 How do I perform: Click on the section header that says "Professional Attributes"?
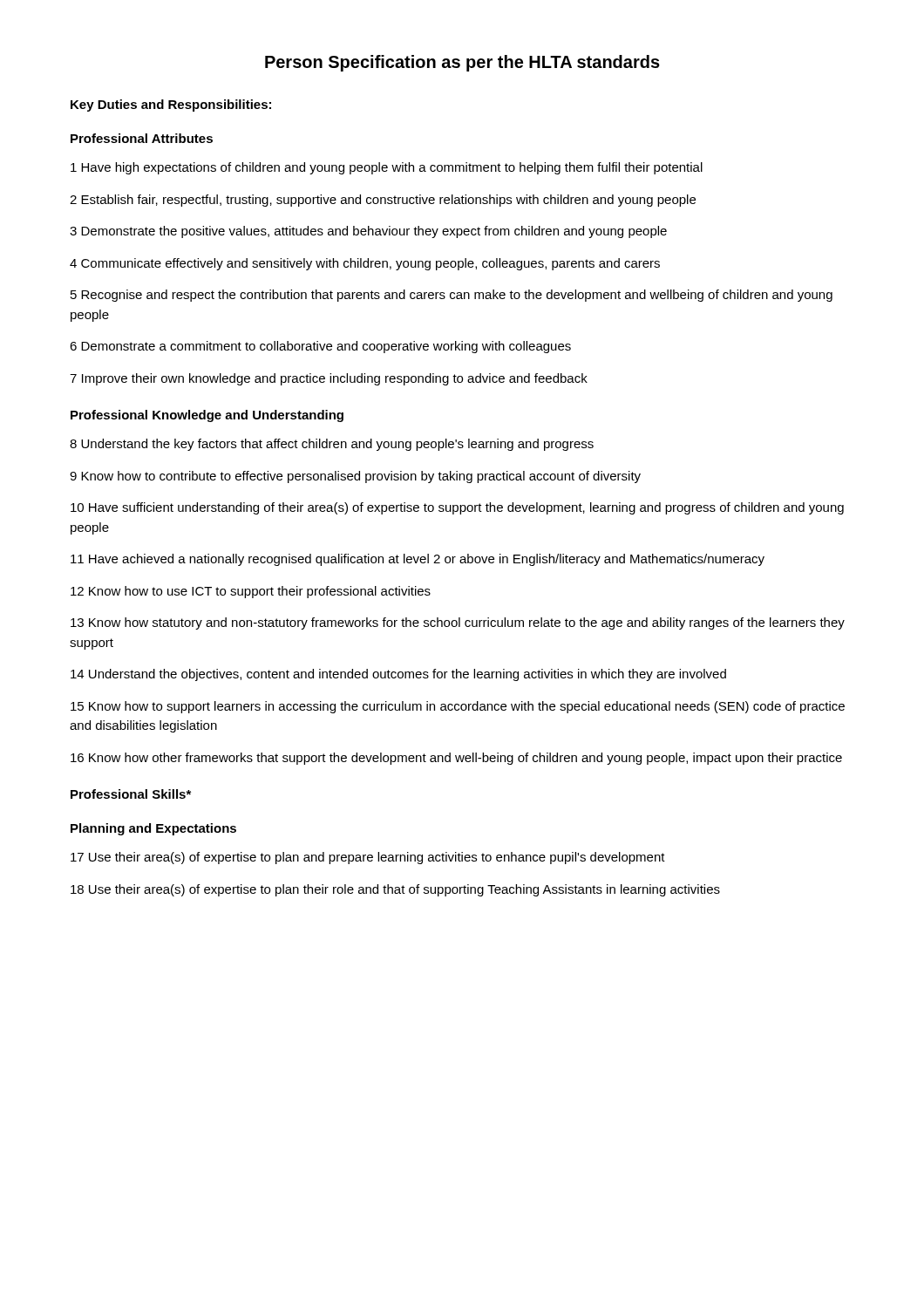pyautogui.click(x=141, y=138)
